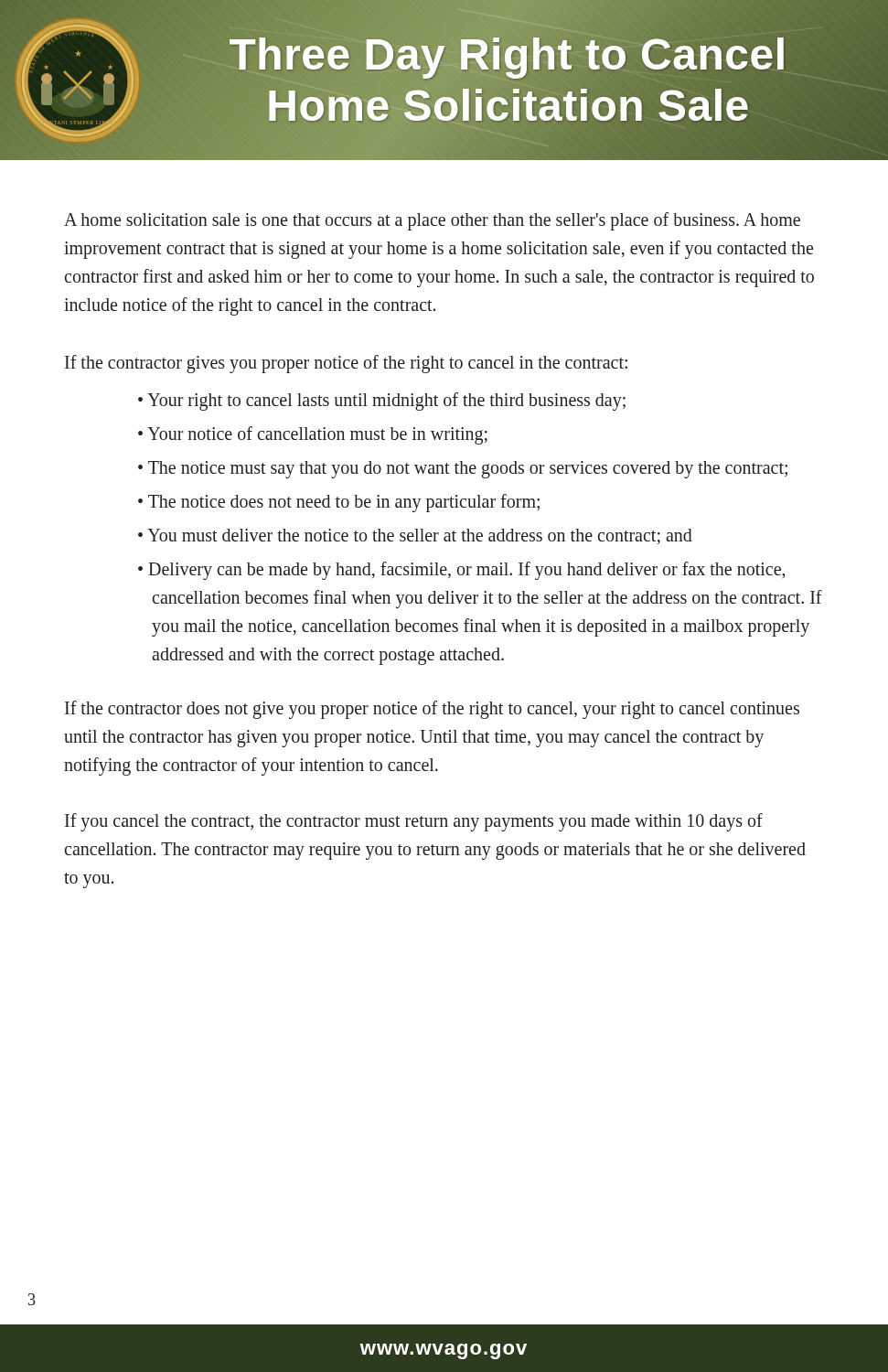Image resolution: width=888 pixels, height=1372 pixels.
Task: Click on the region starting "Delivery can be made by hand, facsimile, or"
Action: pyautogui.click(x=485, y=611)
